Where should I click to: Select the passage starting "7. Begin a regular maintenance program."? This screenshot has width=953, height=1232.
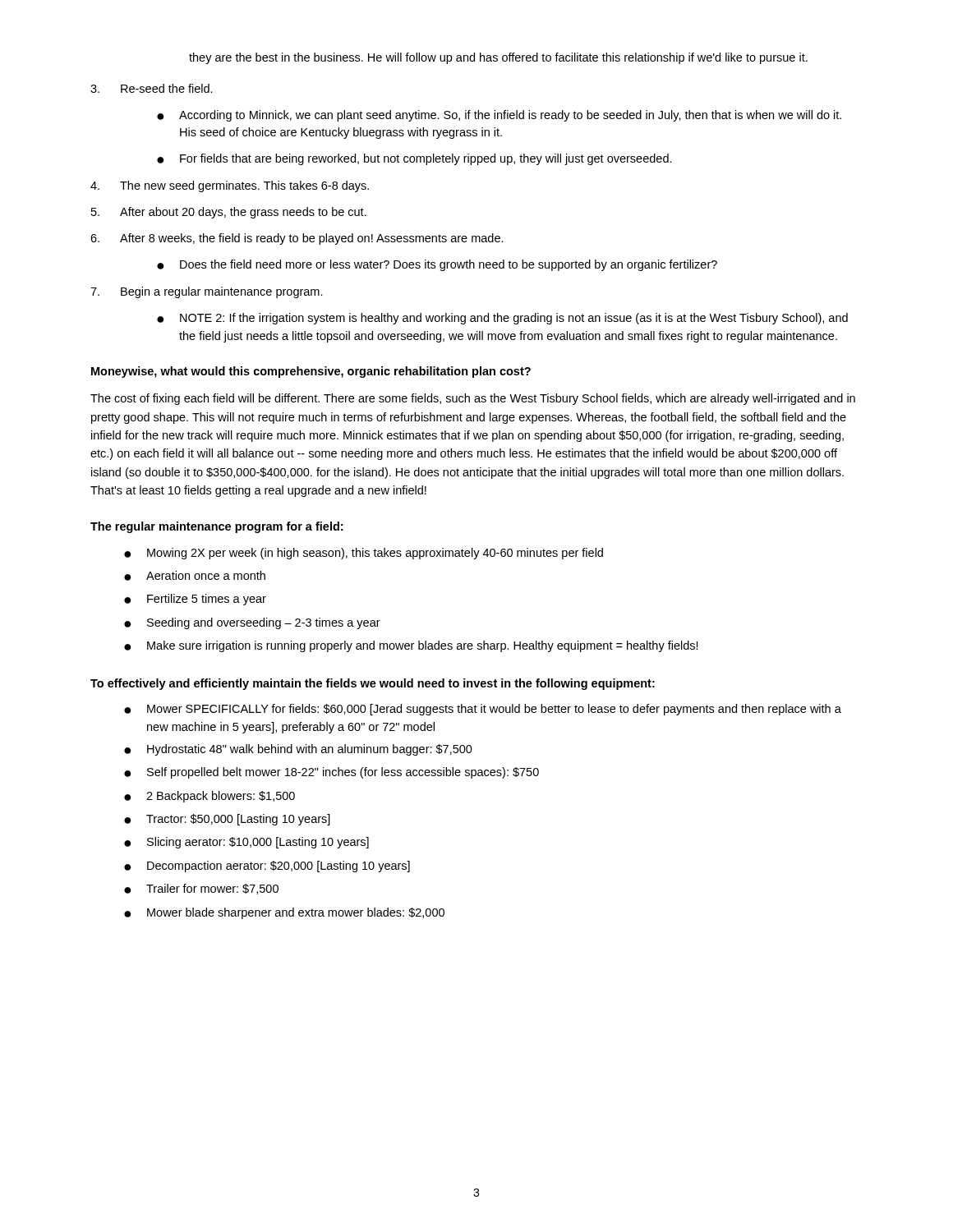[207, 292]
